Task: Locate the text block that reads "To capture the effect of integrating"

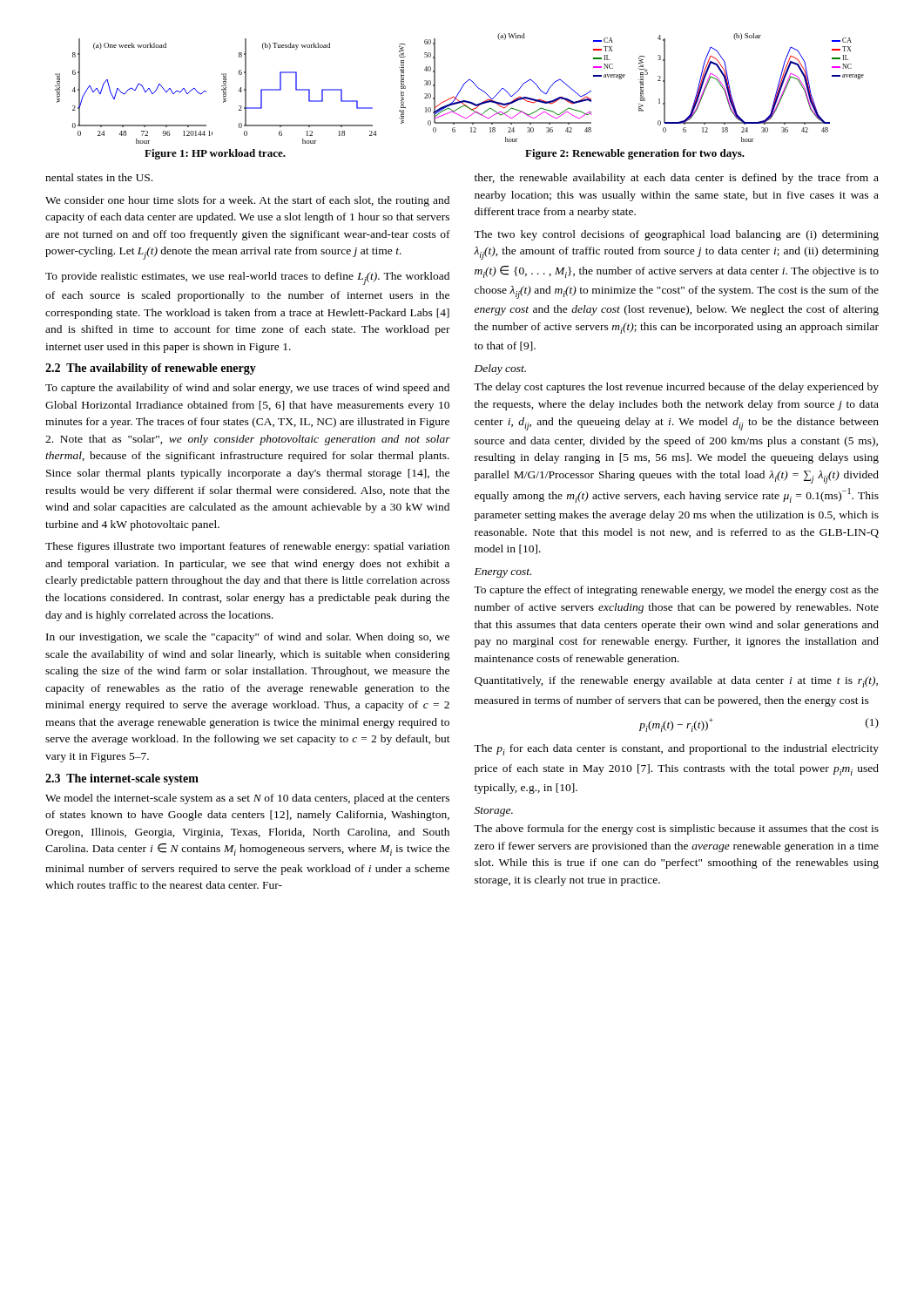Action: 676,624
